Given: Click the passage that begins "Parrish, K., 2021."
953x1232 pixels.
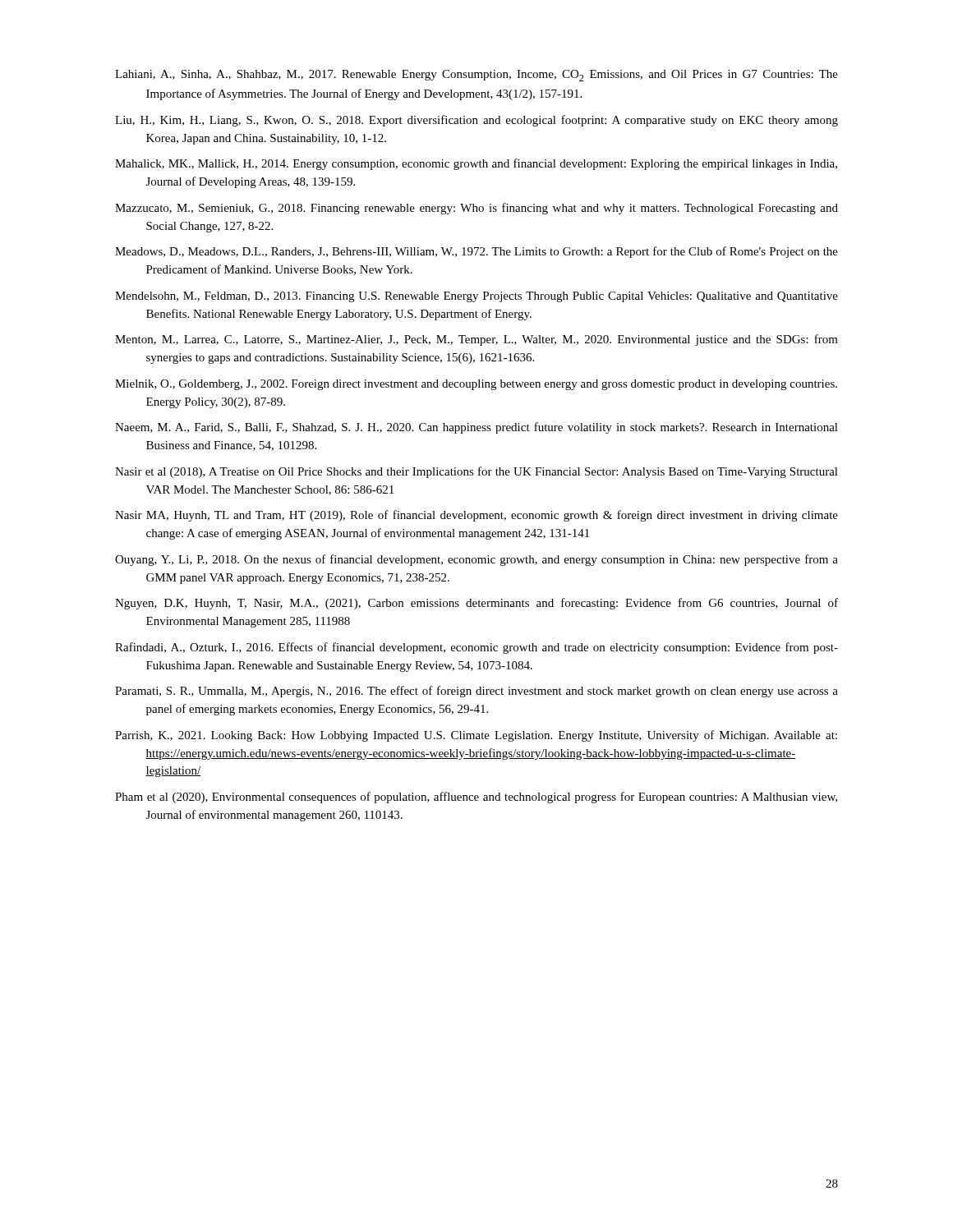Looking at the screenshot, I should click(x=476, y=753).
